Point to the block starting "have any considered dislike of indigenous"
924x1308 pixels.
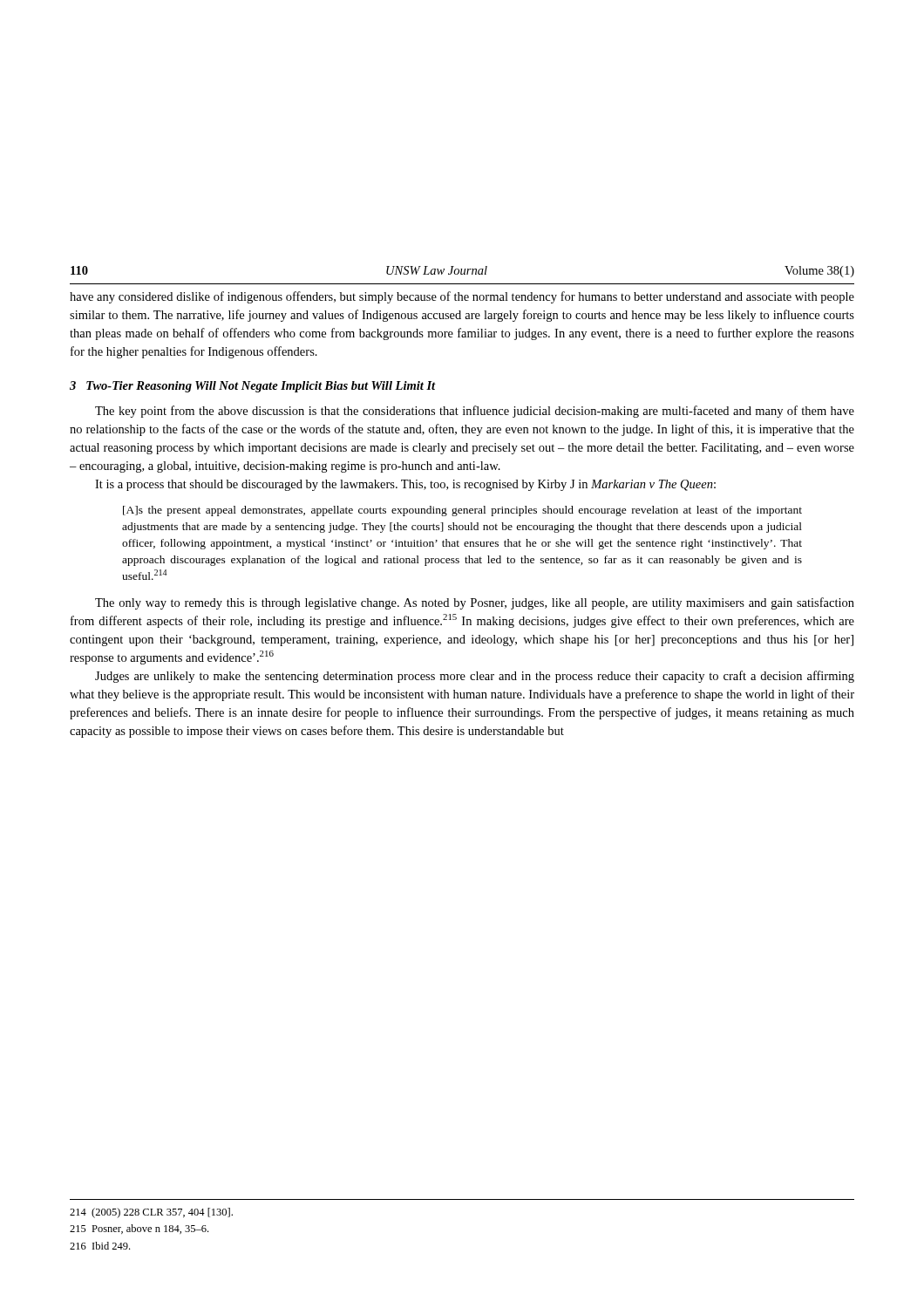point(462,324)
